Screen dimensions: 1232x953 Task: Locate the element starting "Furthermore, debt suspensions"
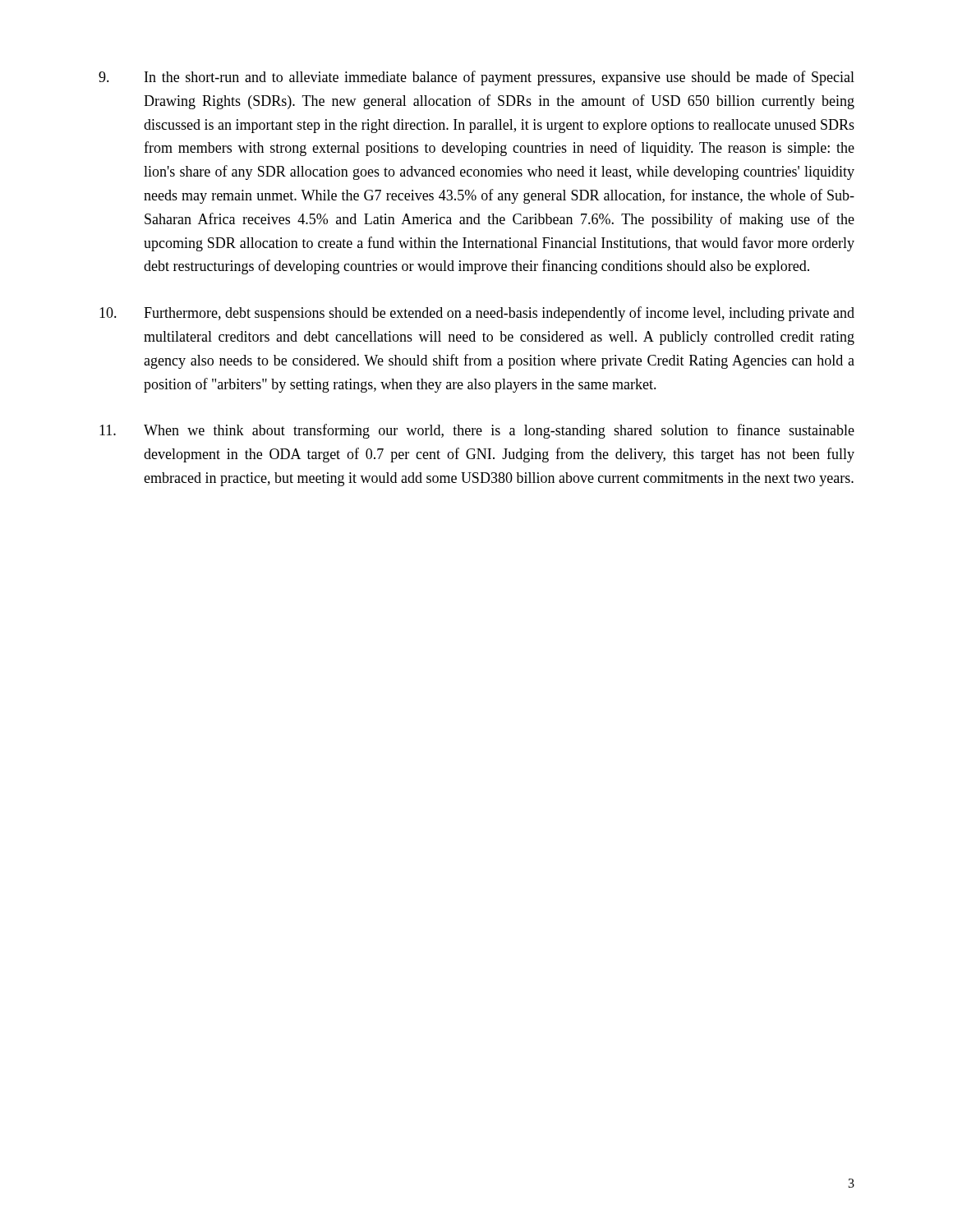point(476,349)
